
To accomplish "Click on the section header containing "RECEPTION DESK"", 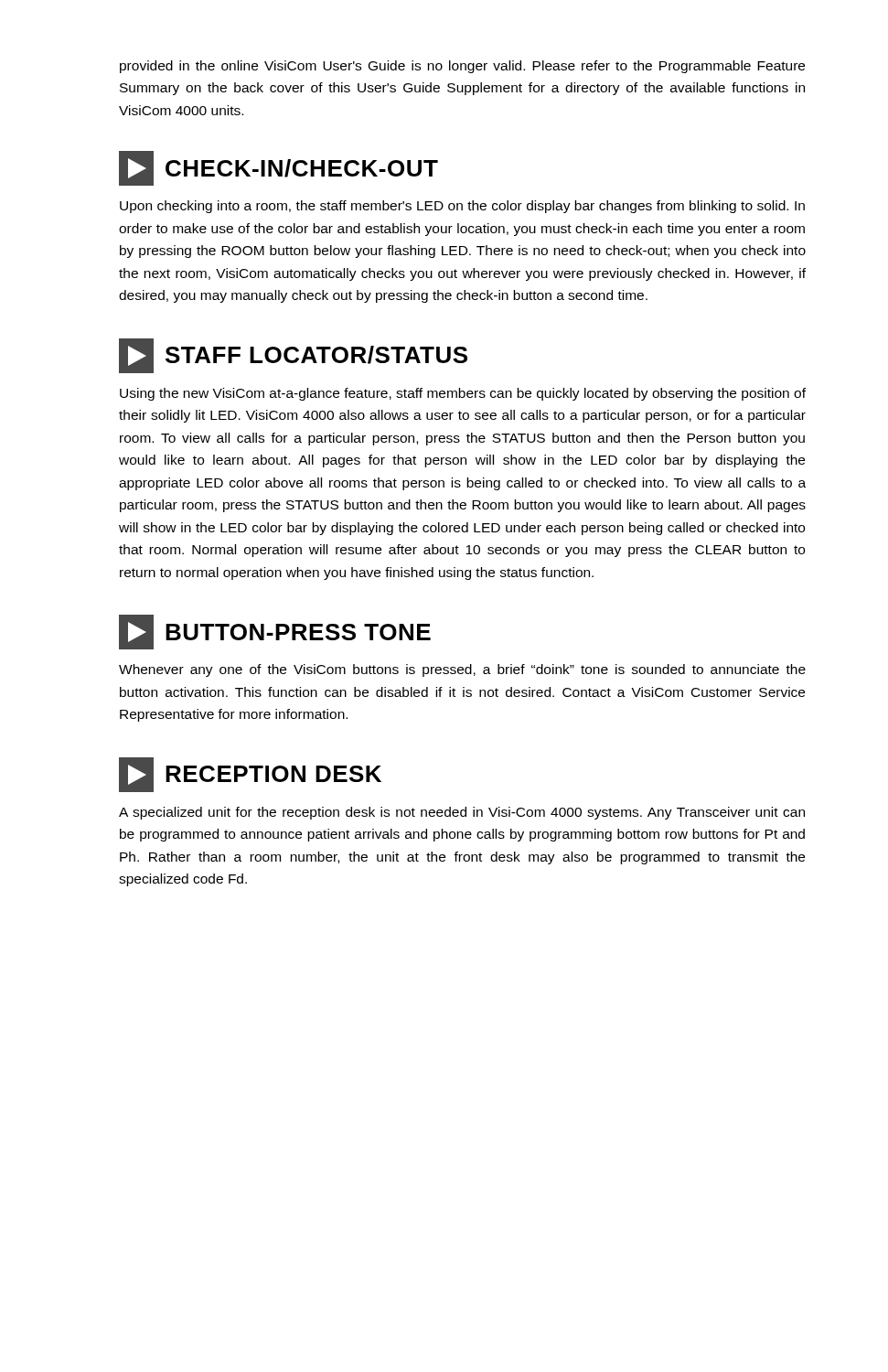I will [251, 774].
